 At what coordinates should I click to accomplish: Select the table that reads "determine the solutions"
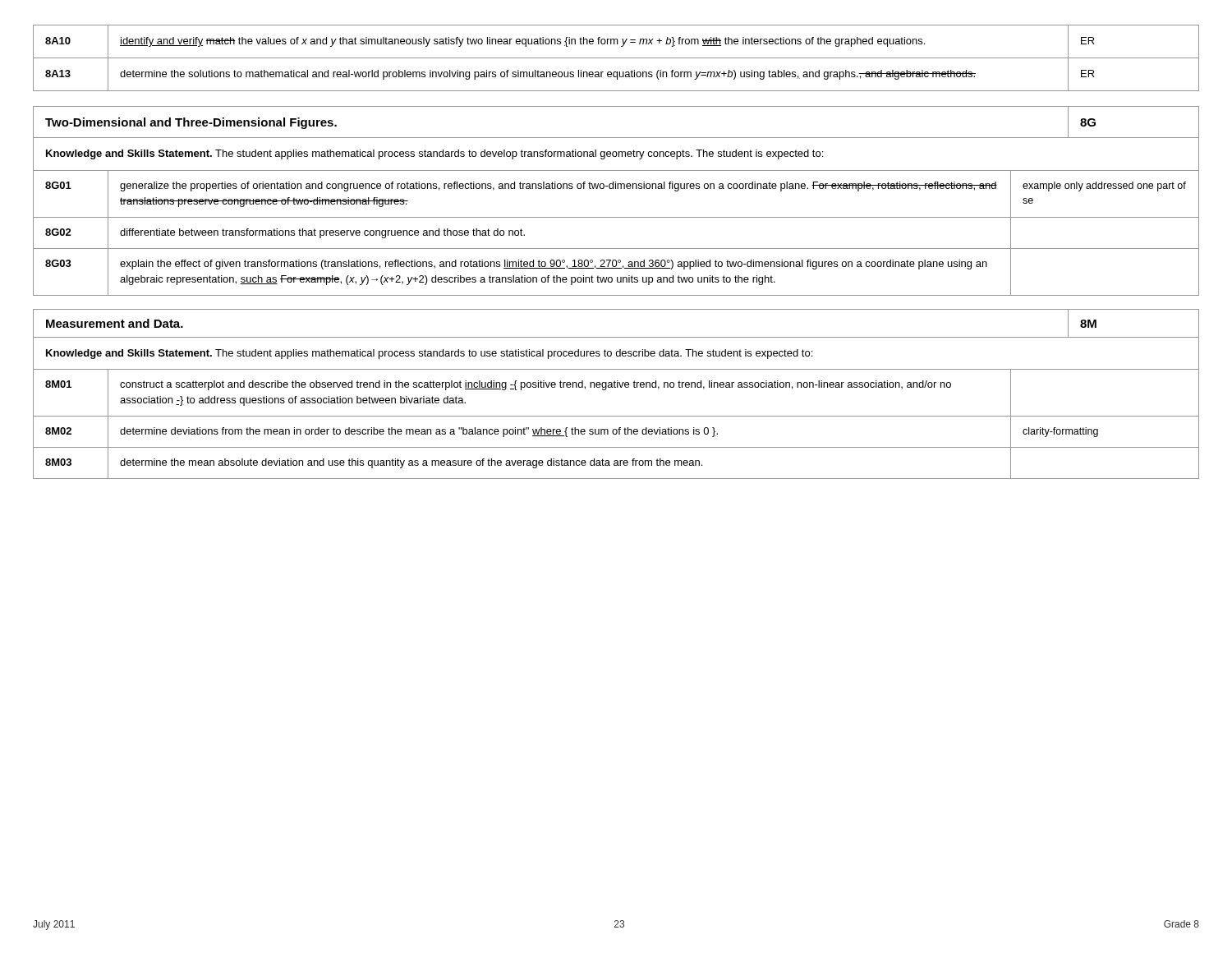pos(616,58)
